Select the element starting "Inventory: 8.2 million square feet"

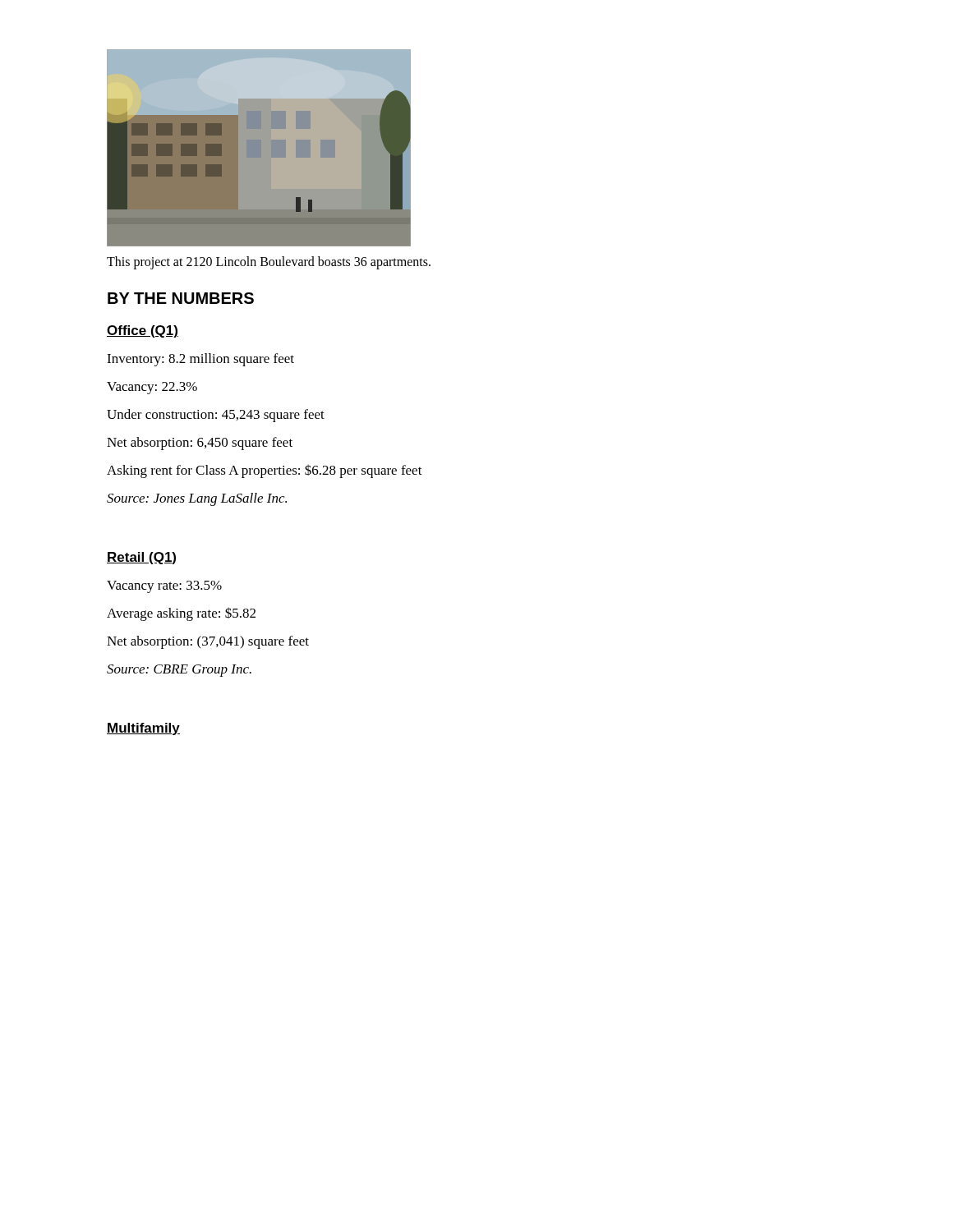coord(200,359)
